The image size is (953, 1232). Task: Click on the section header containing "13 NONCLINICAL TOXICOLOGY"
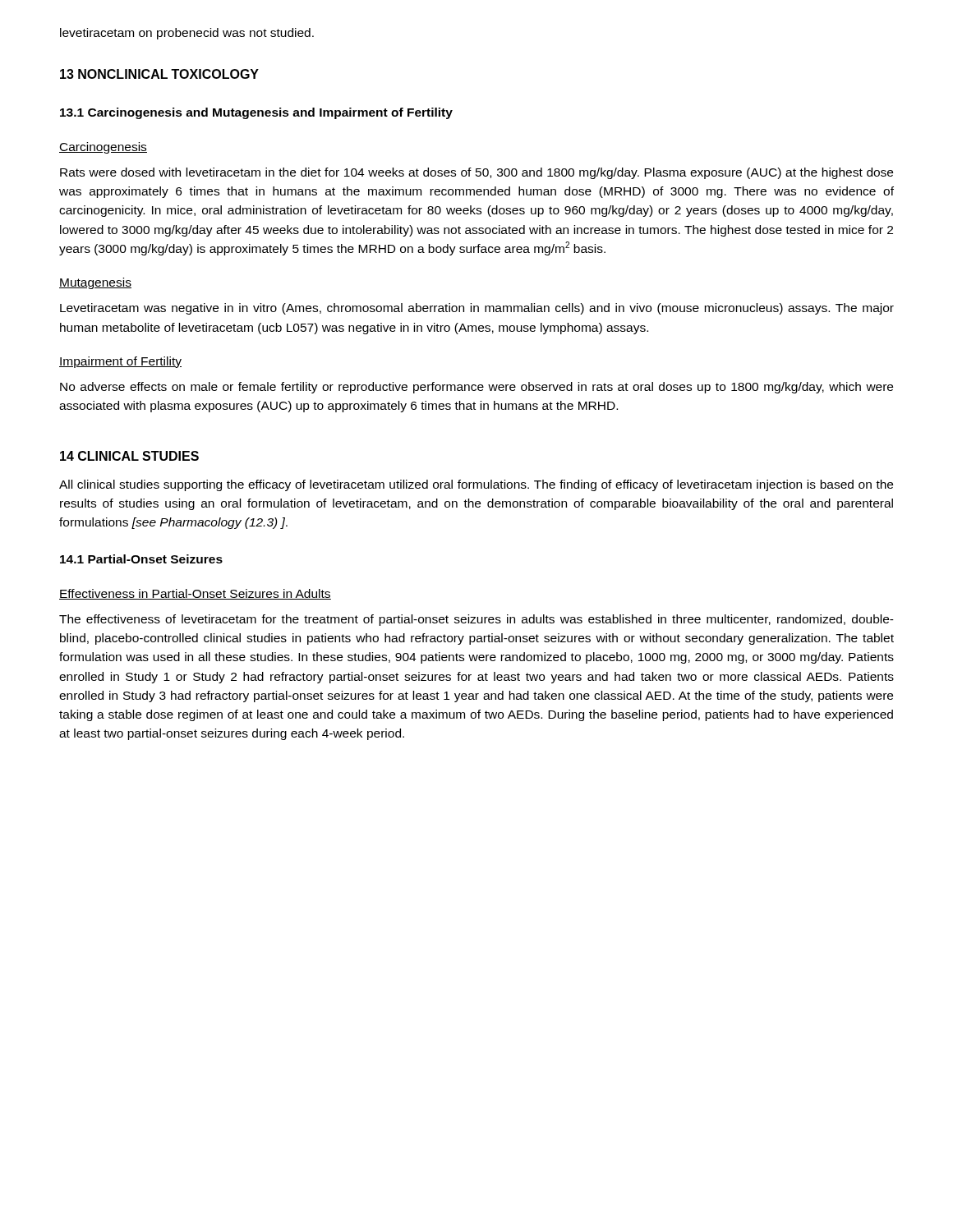(159, 74)
